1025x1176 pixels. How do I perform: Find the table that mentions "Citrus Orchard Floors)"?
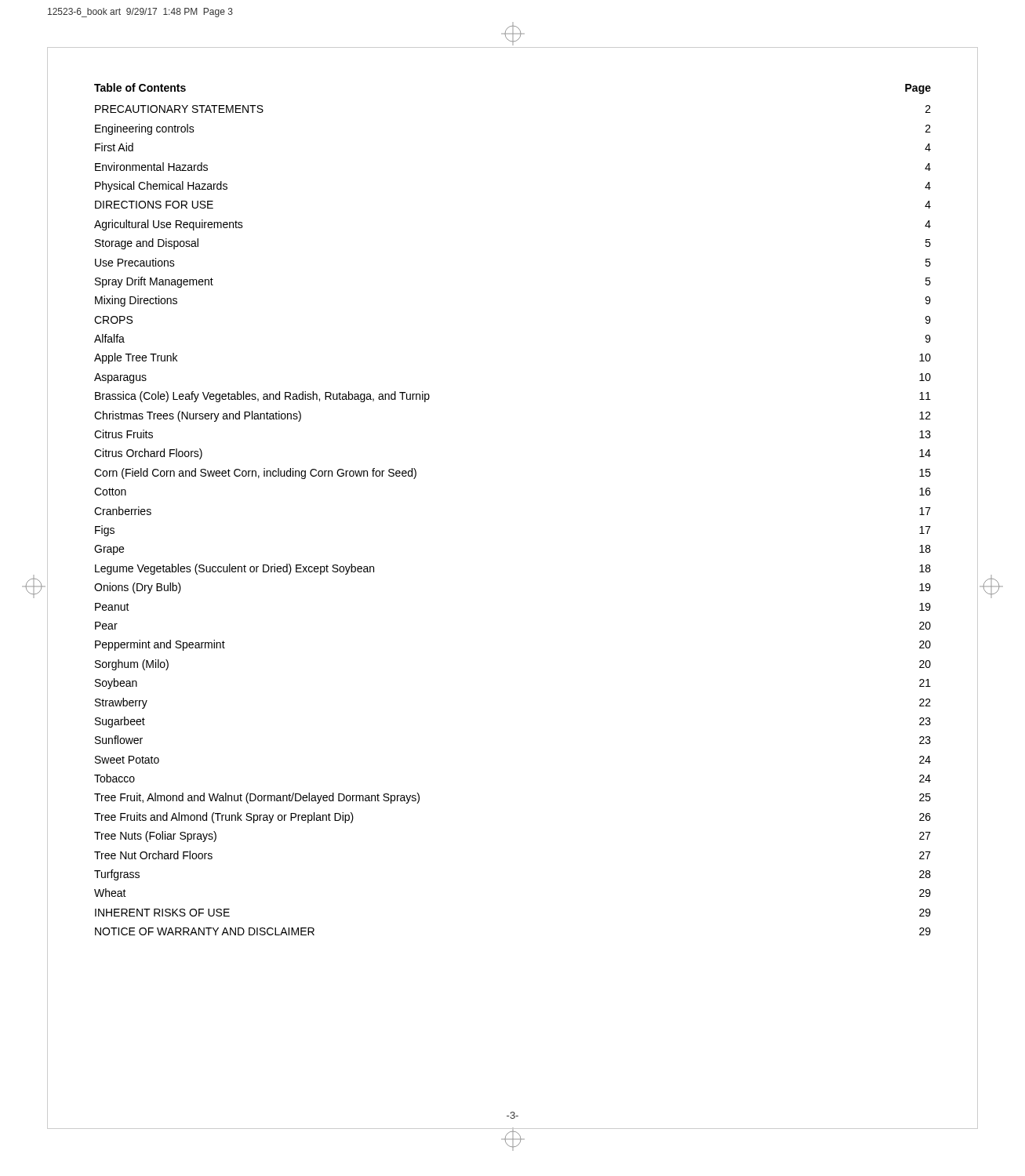click(512, 510)
